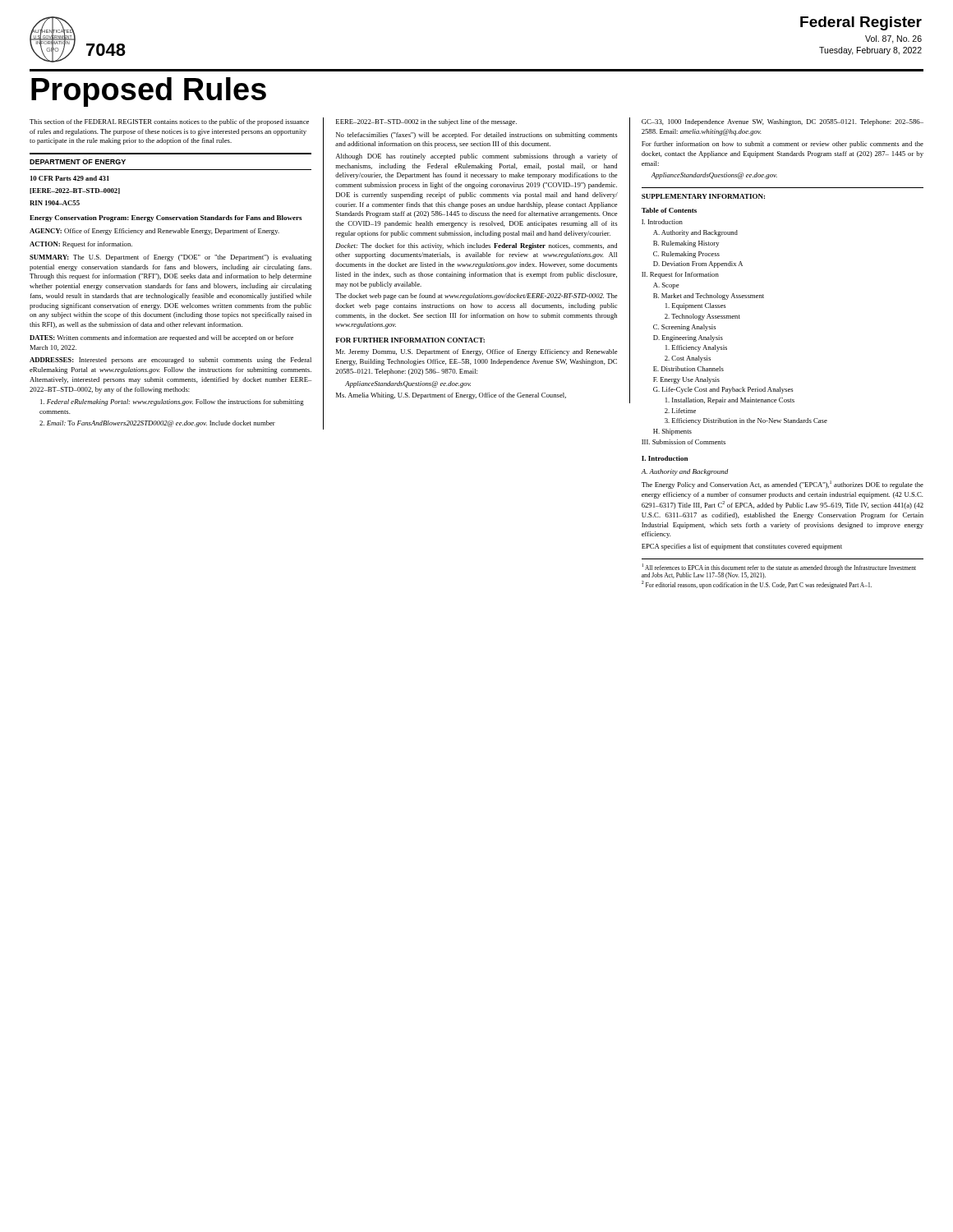Image resolution: width=953 pixels, height=1232 pixels.
Task: Where does it say "FOR FURTHER INFORMATION CONTACT:"?
Action: pos(410,340)
